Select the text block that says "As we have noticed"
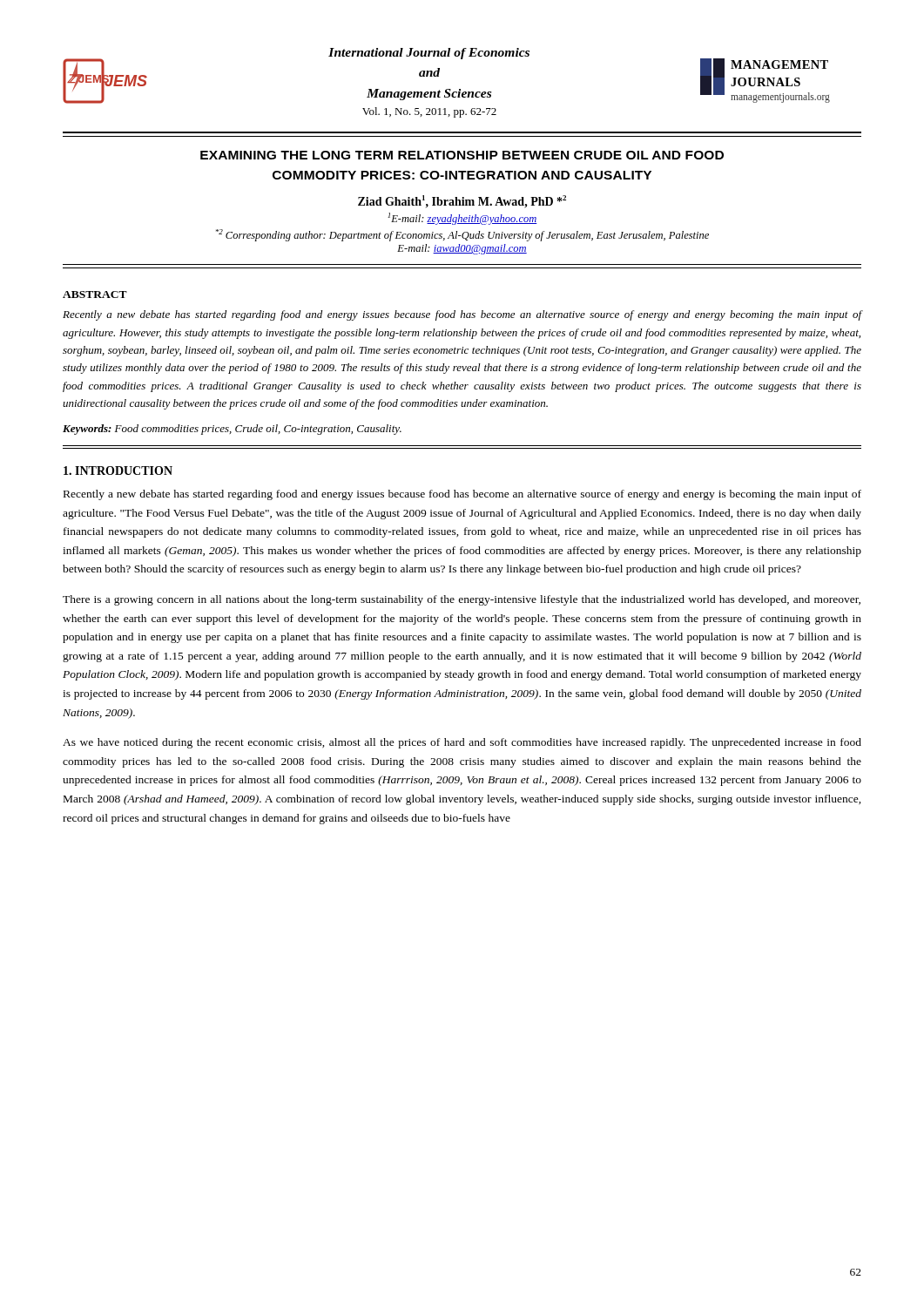The height and width of the screenshot is (1307, 924). click(462, 780)
